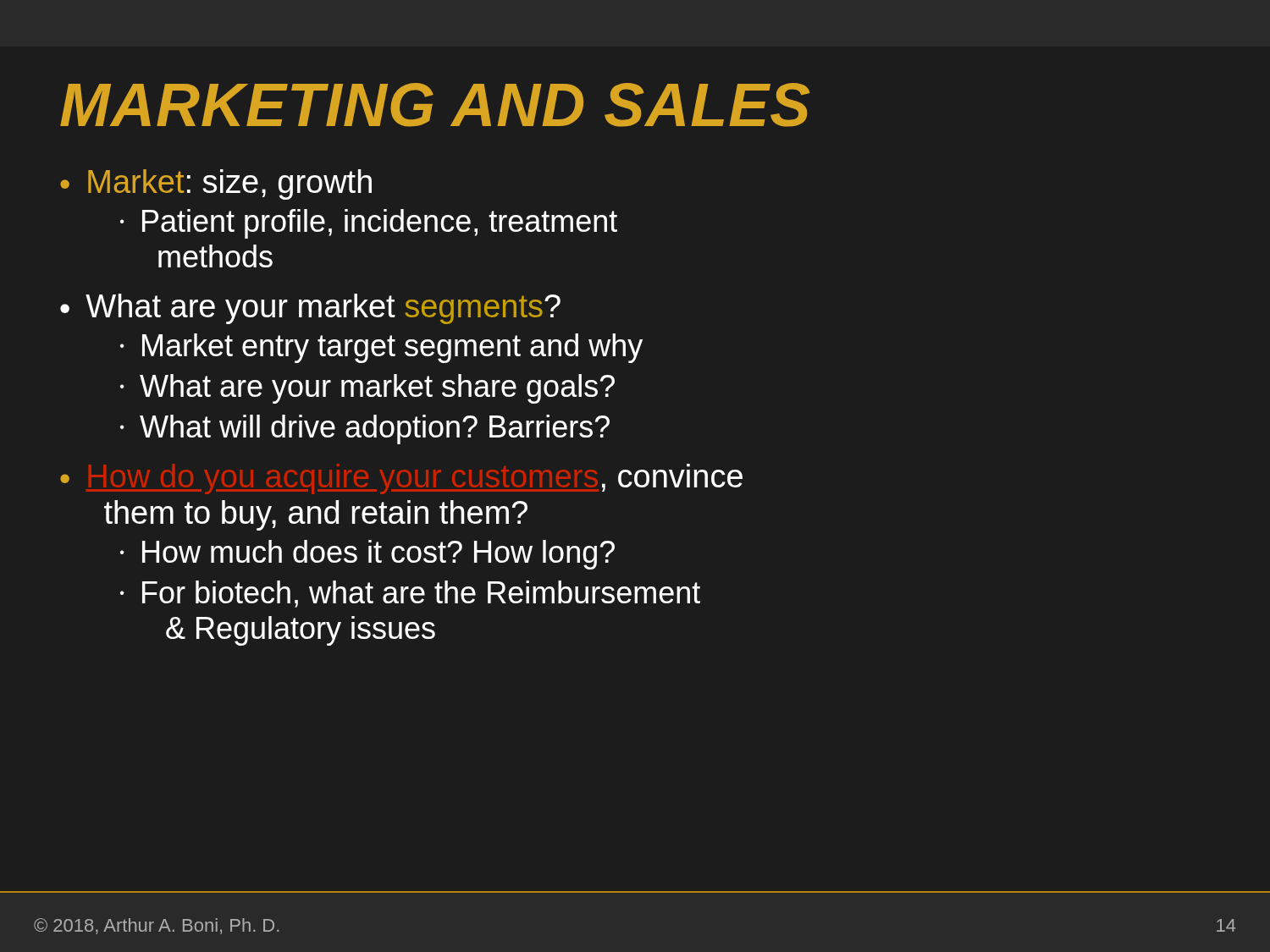Find the block on this page that starts "• Market: size, growth"
Image resolution: width=1270 pixels, height=952 pixels.
click(216, 184)
